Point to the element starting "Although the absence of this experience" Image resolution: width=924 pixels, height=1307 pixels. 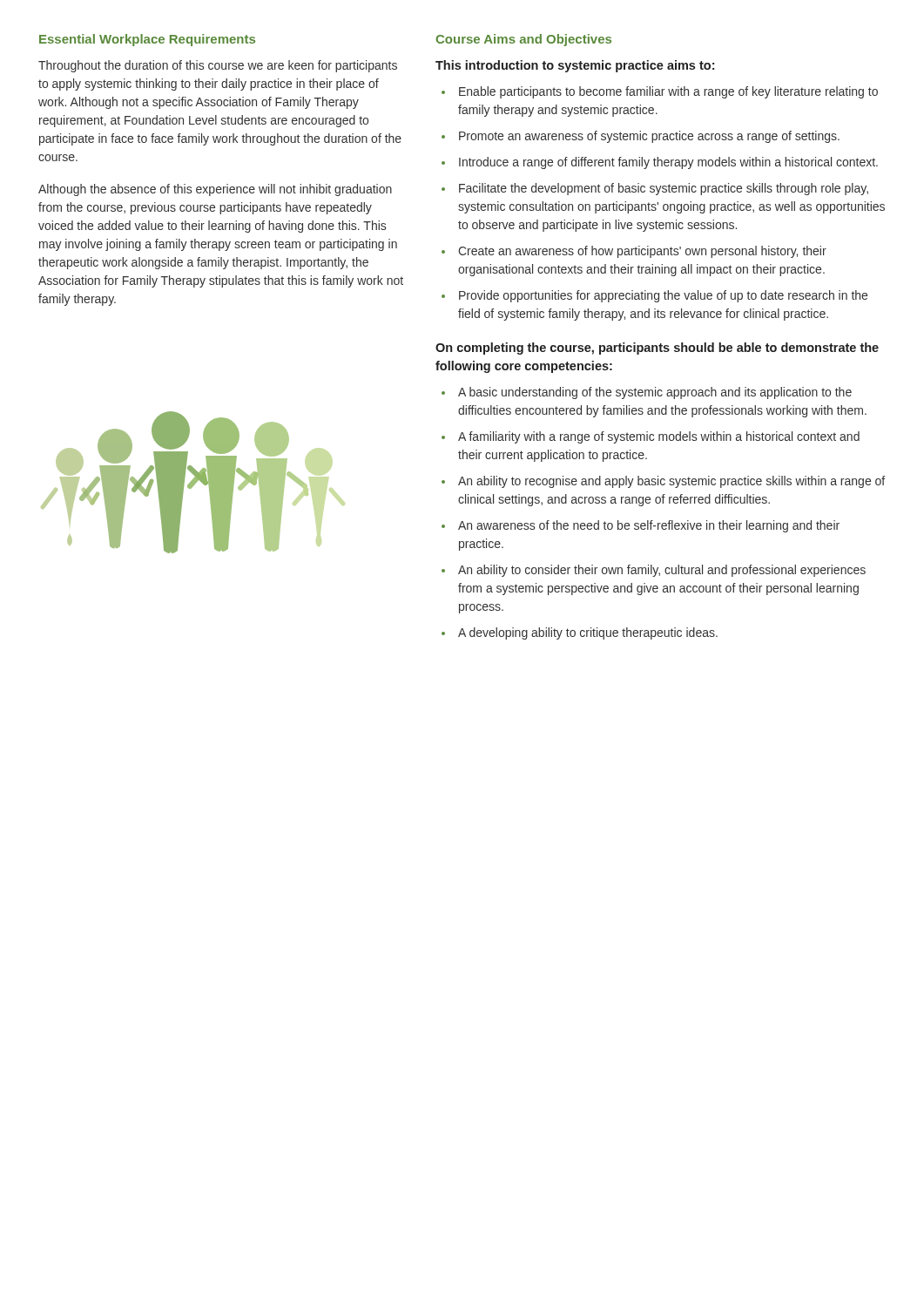pyautogui.click(x=221, y=244)
